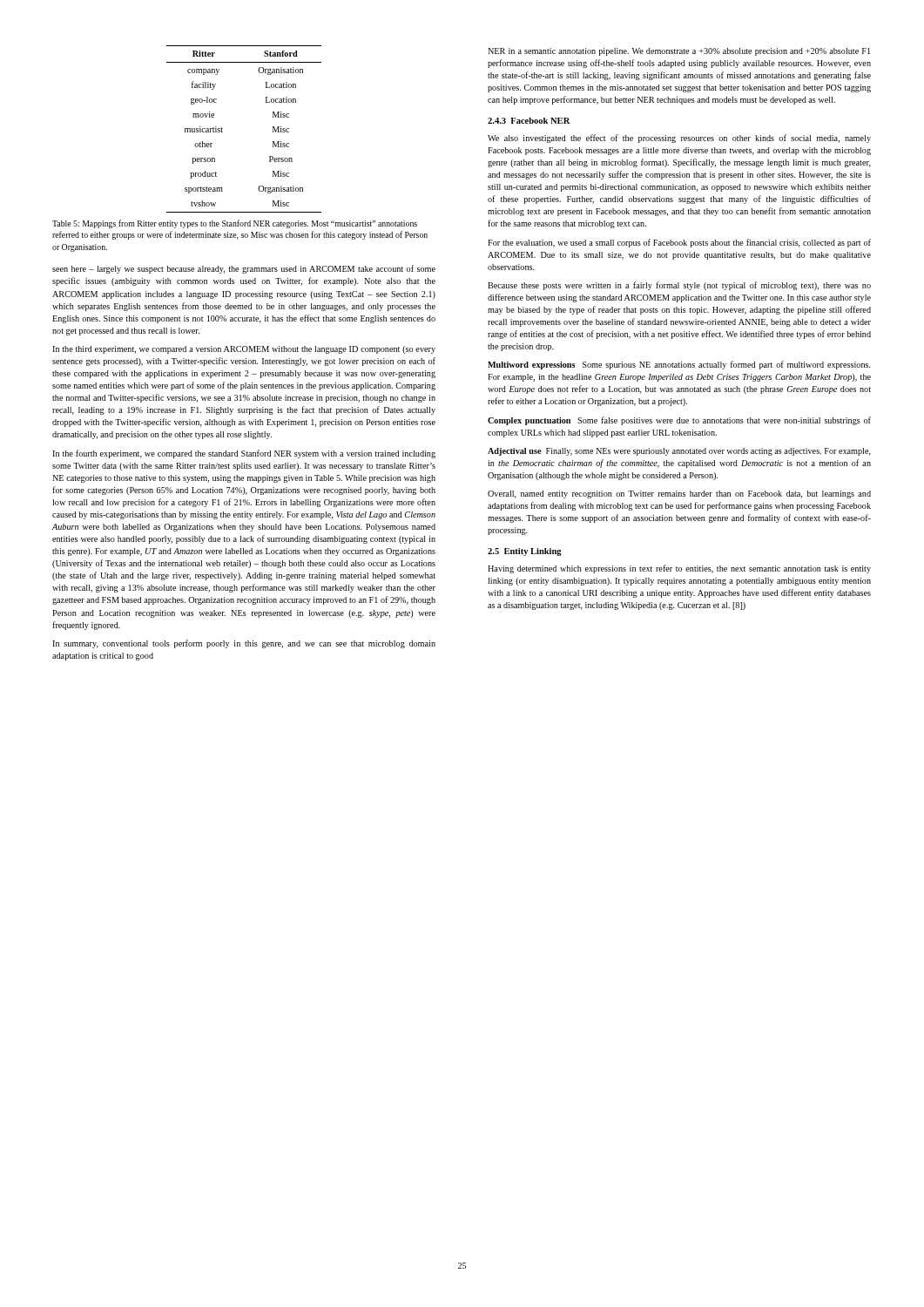Click the passage that begins "Multiword expressions Some spurious NE annotations actually"
The height and width of the screenshot is (1307, 924).
click(679, 383)
